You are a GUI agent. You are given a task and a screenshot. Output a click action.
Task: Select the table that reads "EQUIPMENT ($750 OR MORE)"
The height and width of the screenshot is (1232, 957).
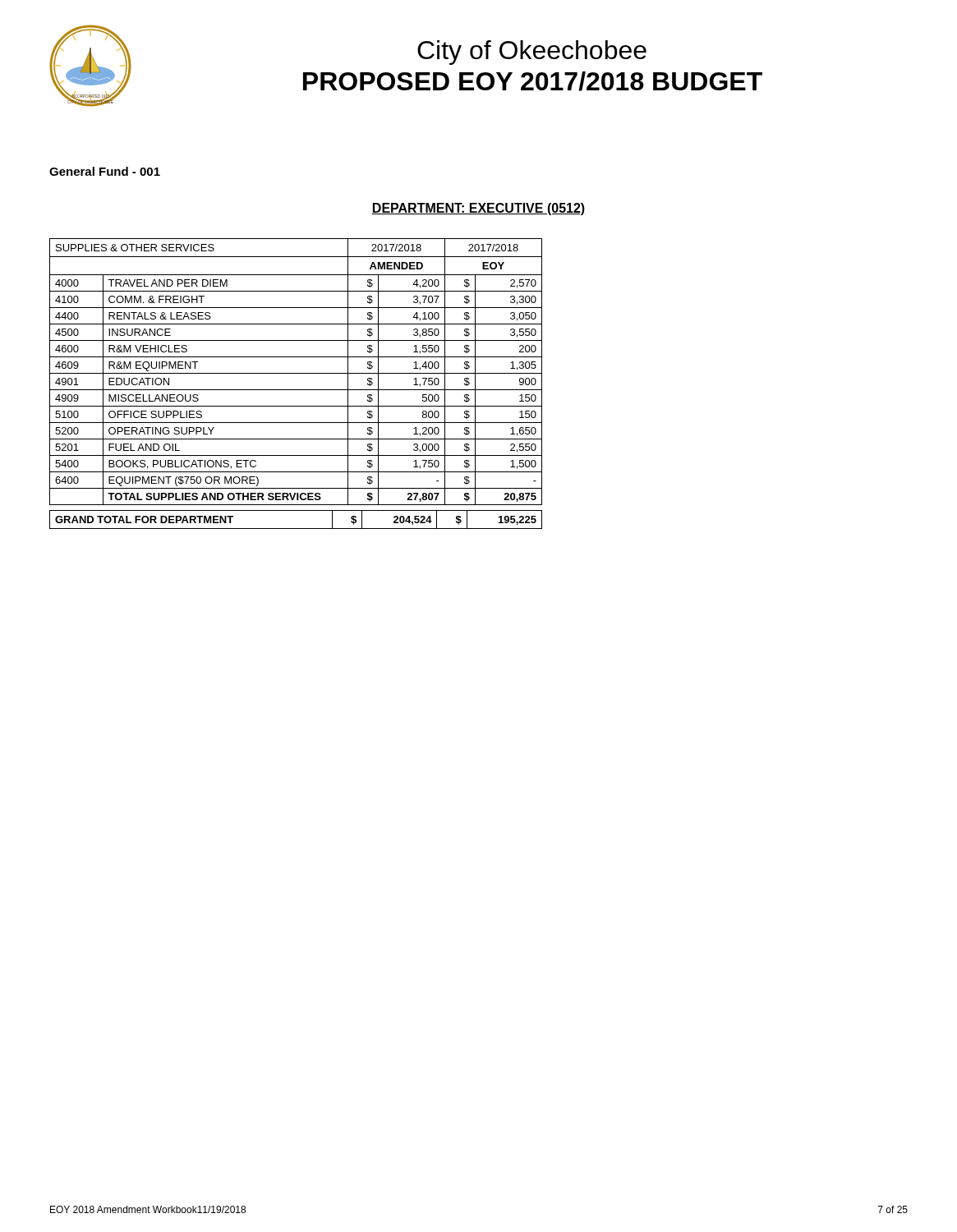click(296, 384)
